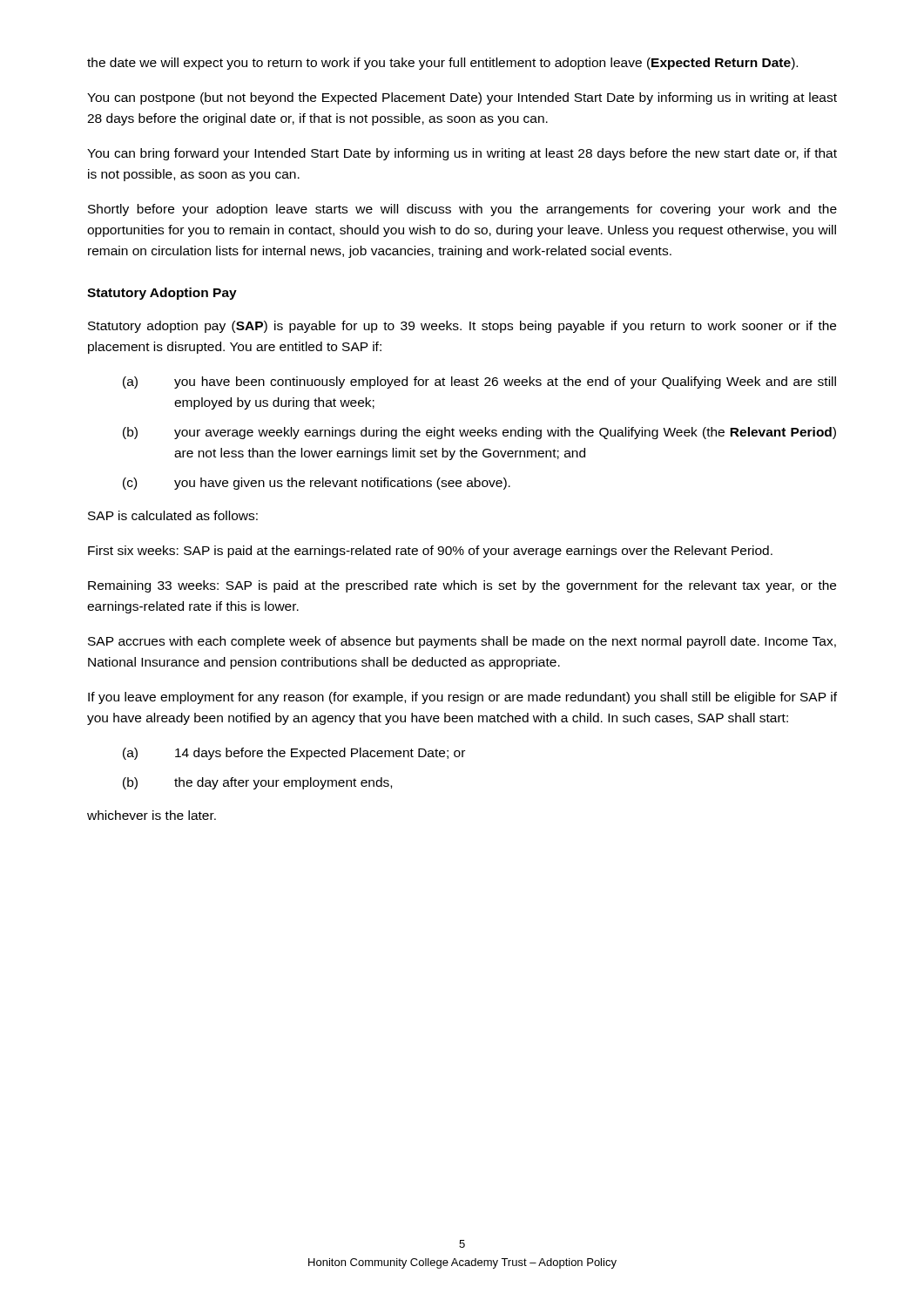The height and width of the screenshot is (1307, 924).
Task: Locate the text block with the text "If you leave employment"
Action: pyautogui.click(x=462, y=708)
